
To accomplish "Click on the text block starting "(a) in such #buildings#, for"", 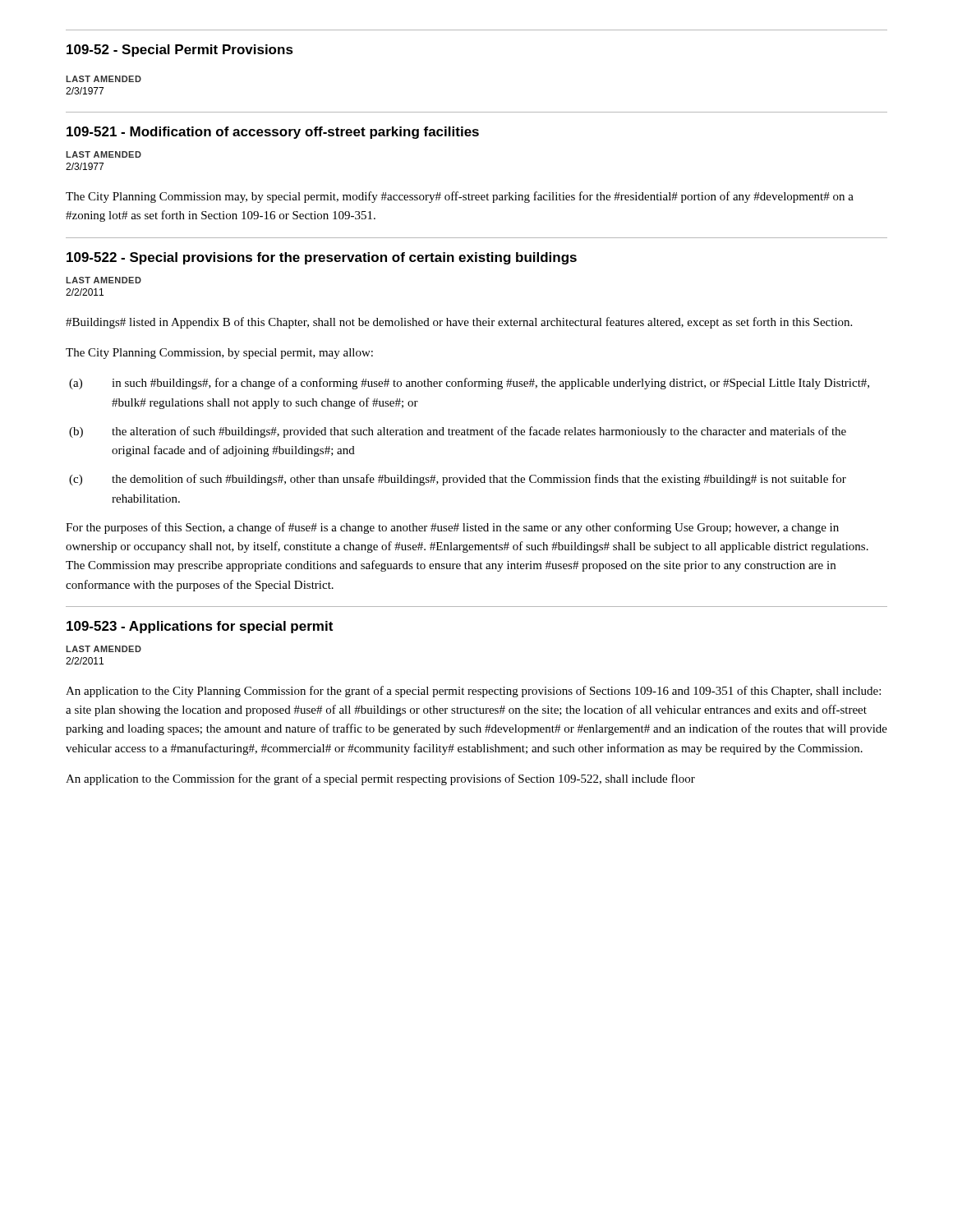I will click(476, 393).
